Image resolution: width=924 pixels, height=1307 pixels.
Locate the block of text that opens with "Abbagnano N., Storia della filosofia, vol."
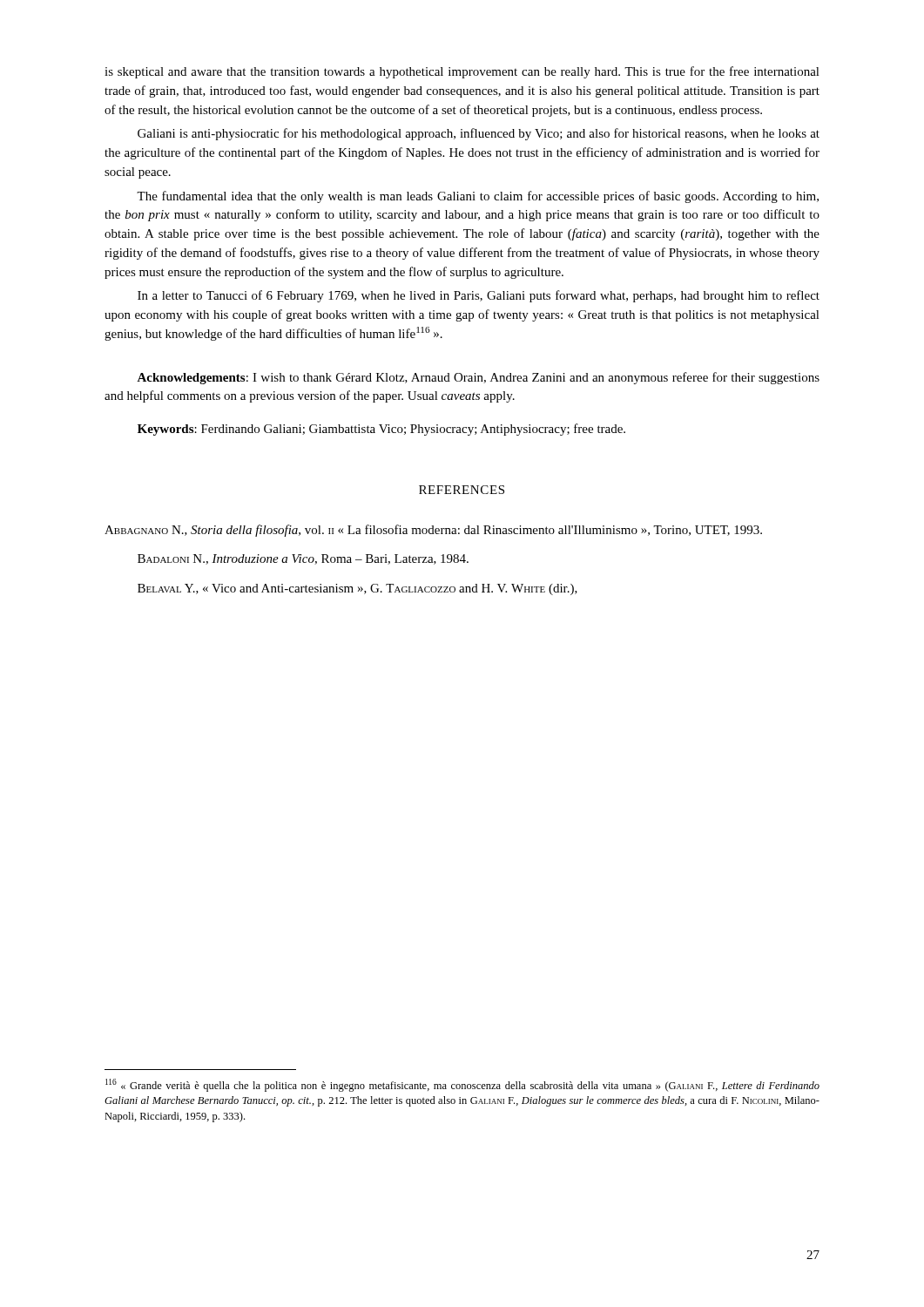click(x=434, y=529)
